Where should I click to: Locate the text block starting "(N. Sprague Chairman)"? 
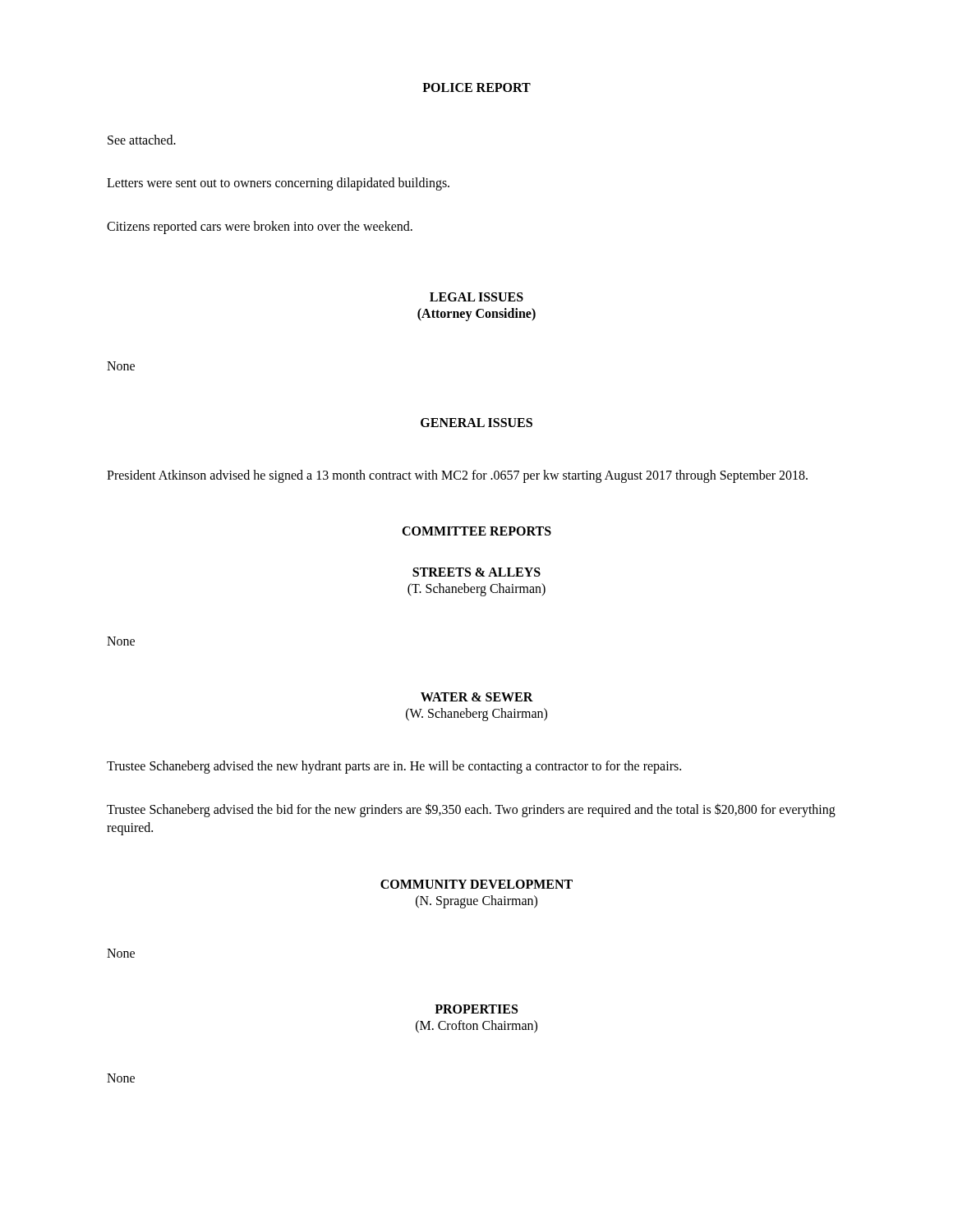click(476, 900)
